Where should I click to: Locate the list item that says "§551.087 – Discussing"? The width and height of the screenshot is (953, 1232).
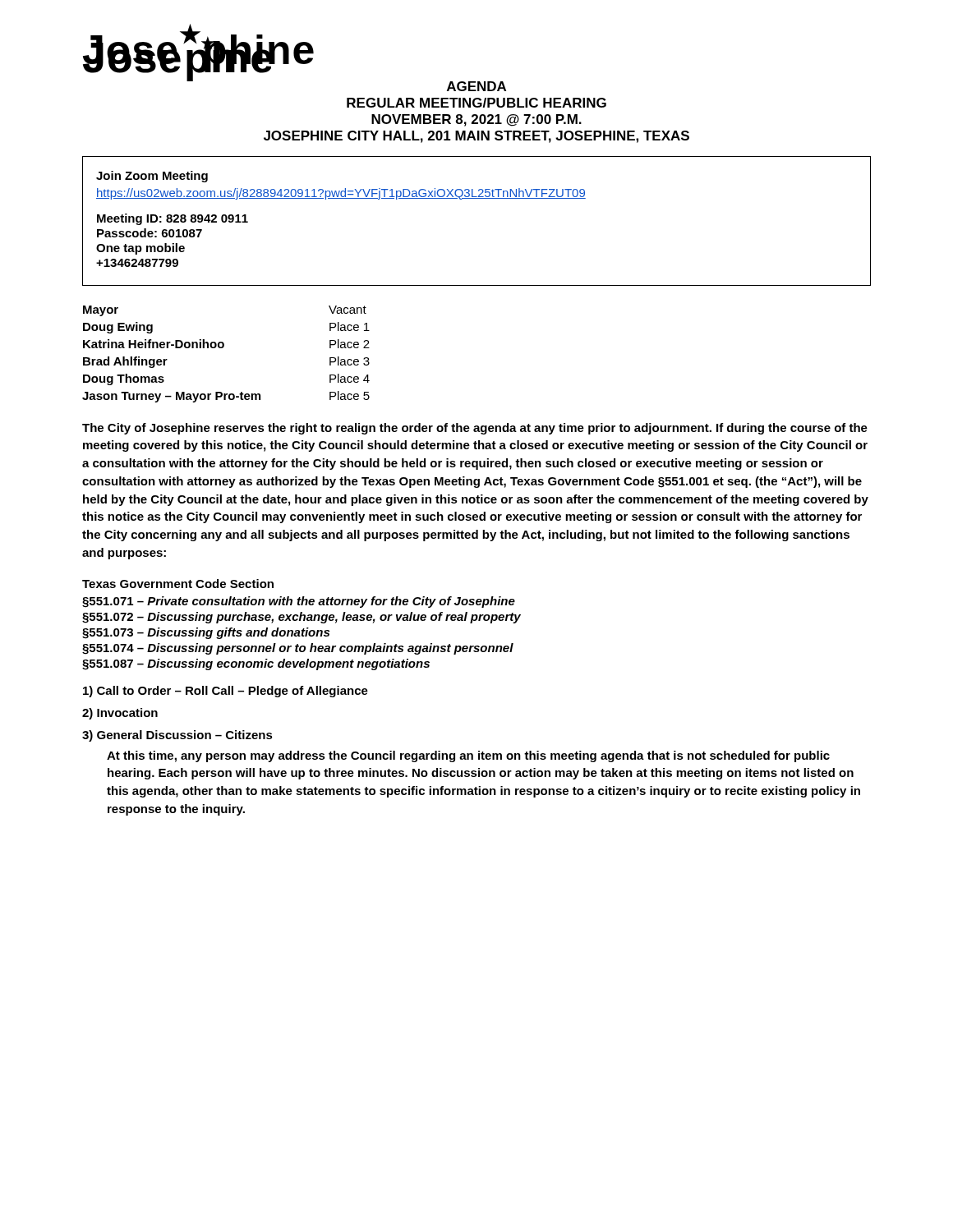coord(256,663)
